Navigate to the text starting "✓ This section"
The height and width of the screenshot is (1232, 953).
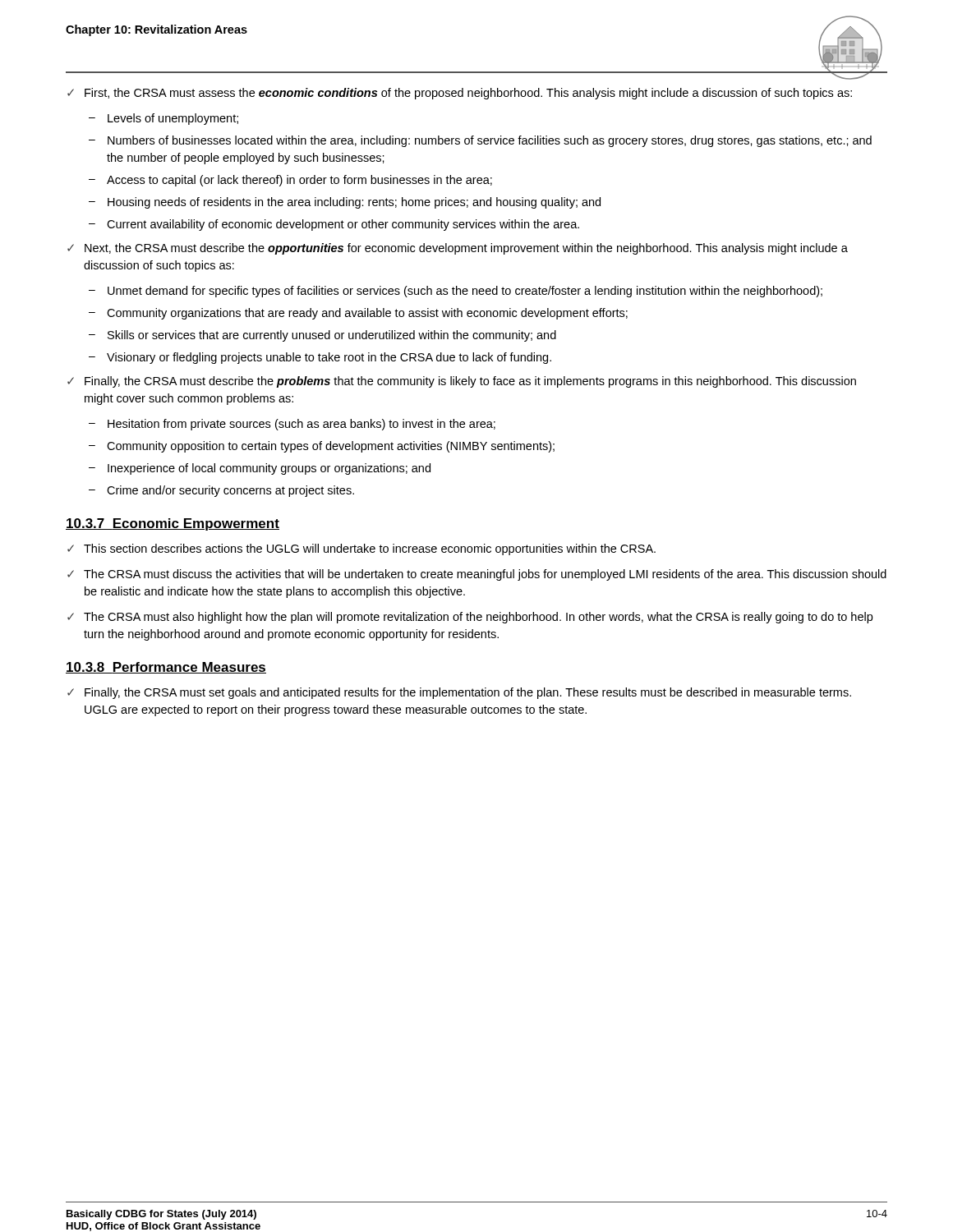476,549
